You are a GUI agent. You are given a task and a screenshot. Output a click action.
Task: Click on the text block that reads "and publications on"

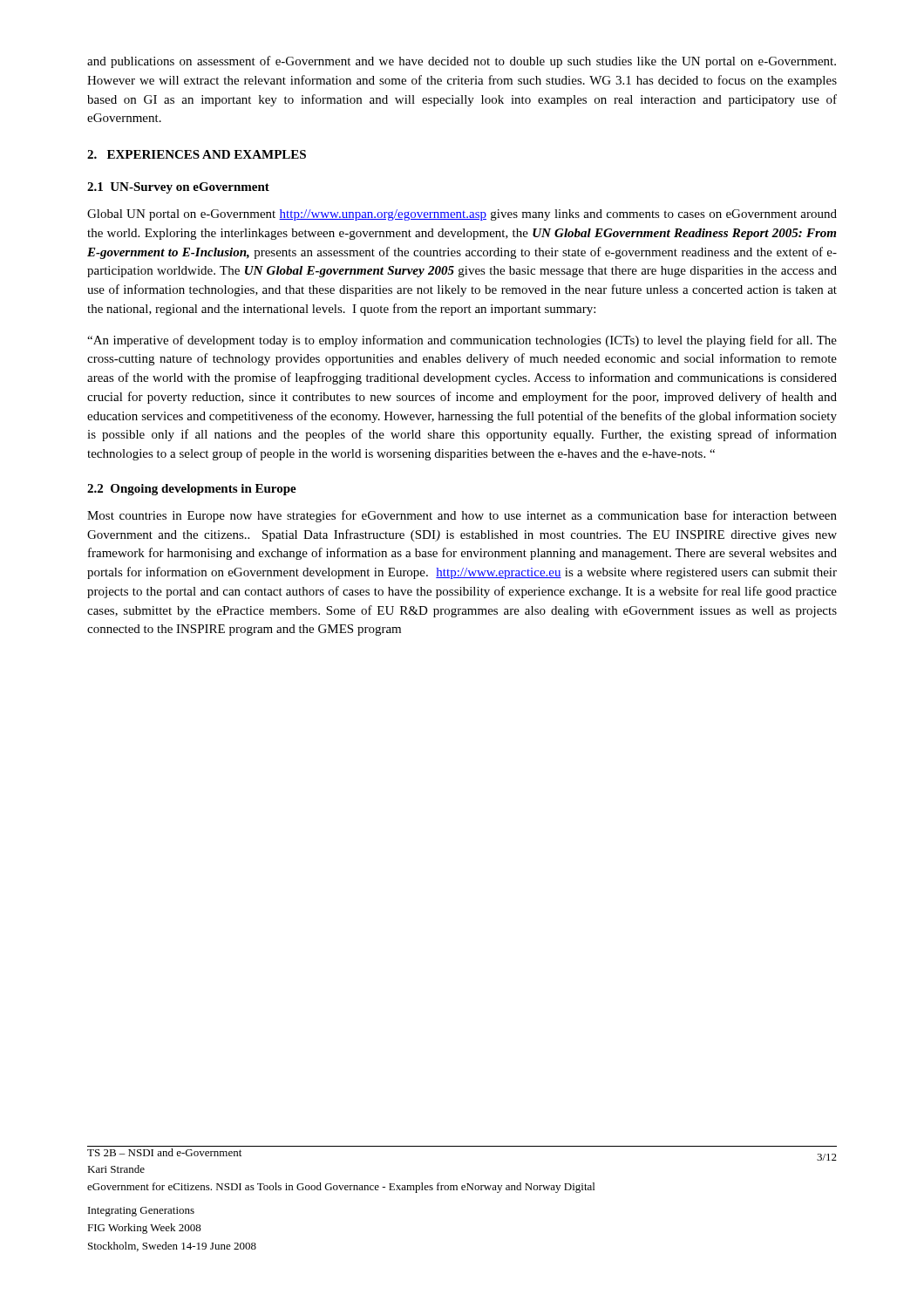click(462, 89)
